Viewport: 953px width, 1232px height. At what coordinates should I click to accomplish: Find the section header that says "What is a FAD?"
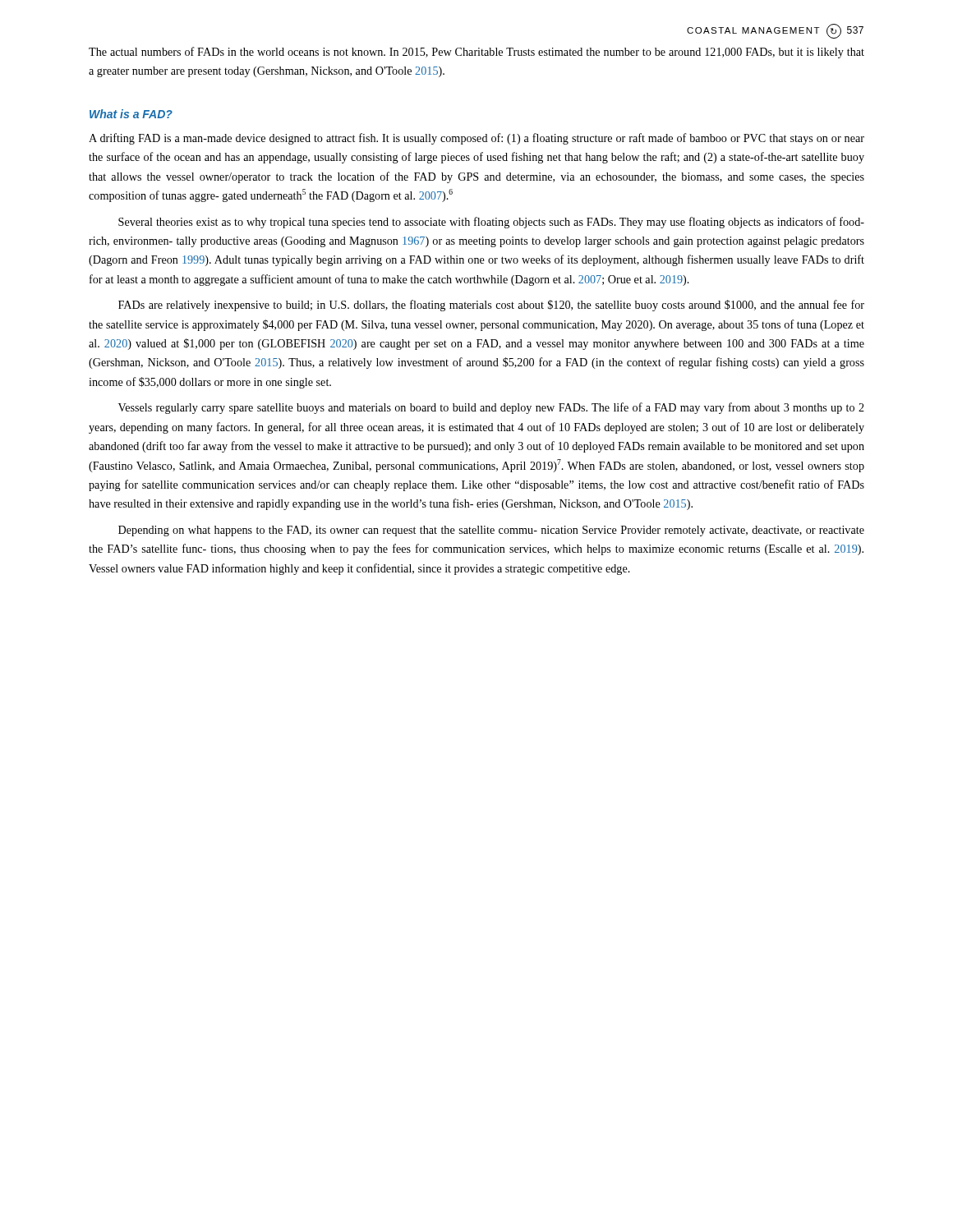tap(131, 114)
